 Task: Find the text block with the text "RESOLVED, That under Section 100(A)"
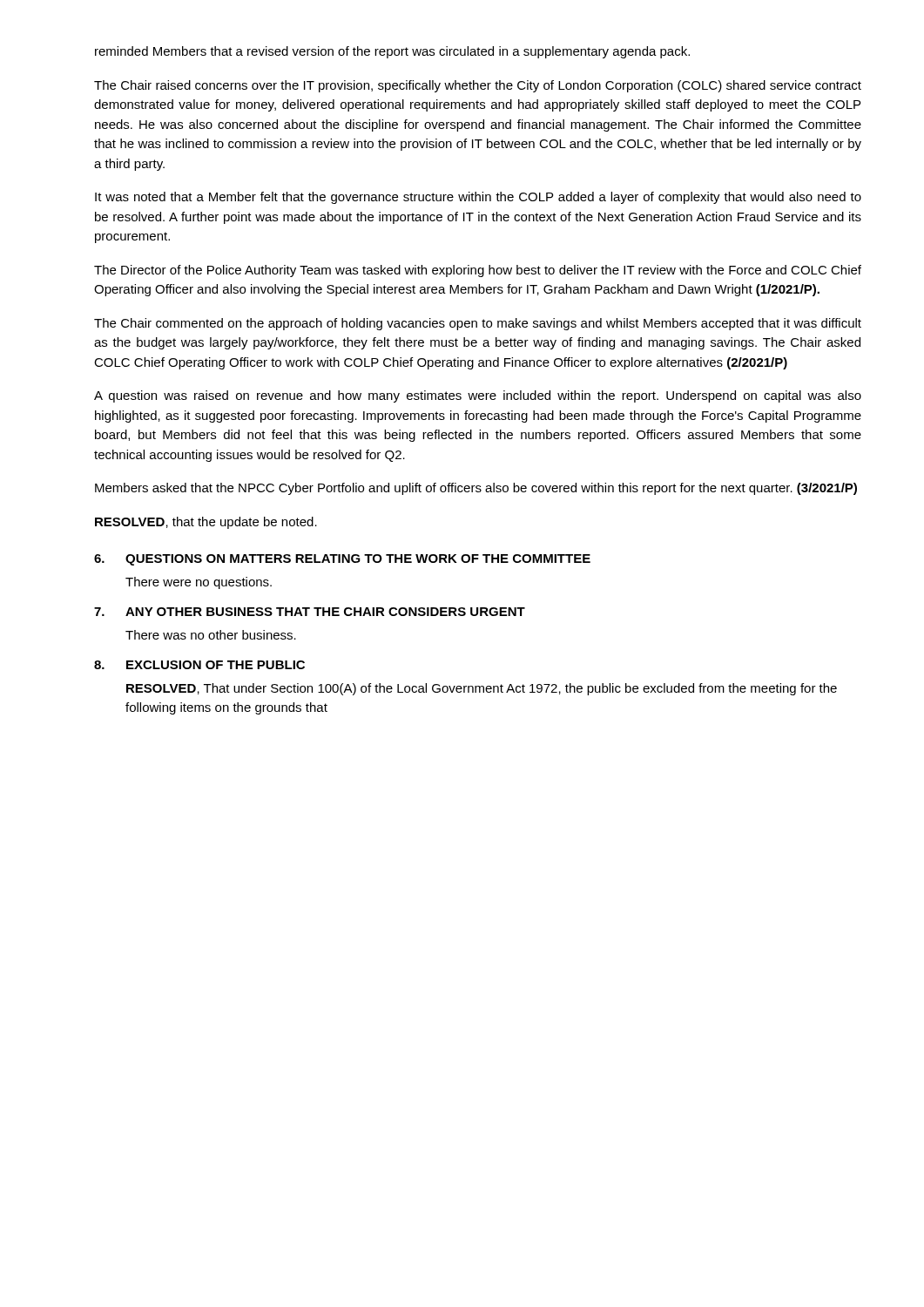click(x=481, y=697)
